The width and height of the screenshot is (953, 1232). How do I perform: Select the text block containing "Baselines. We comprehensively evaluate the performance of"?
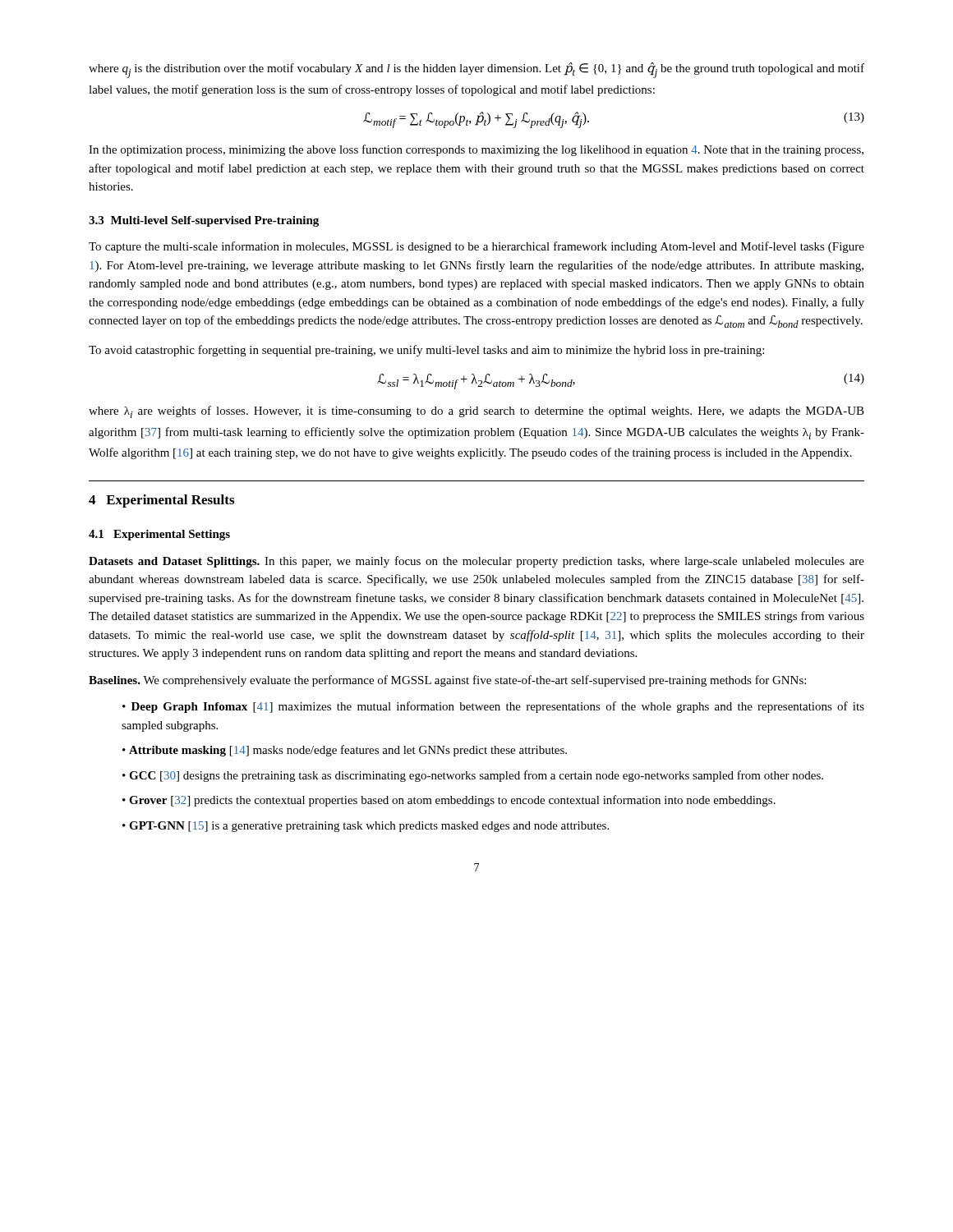(476, 680)
